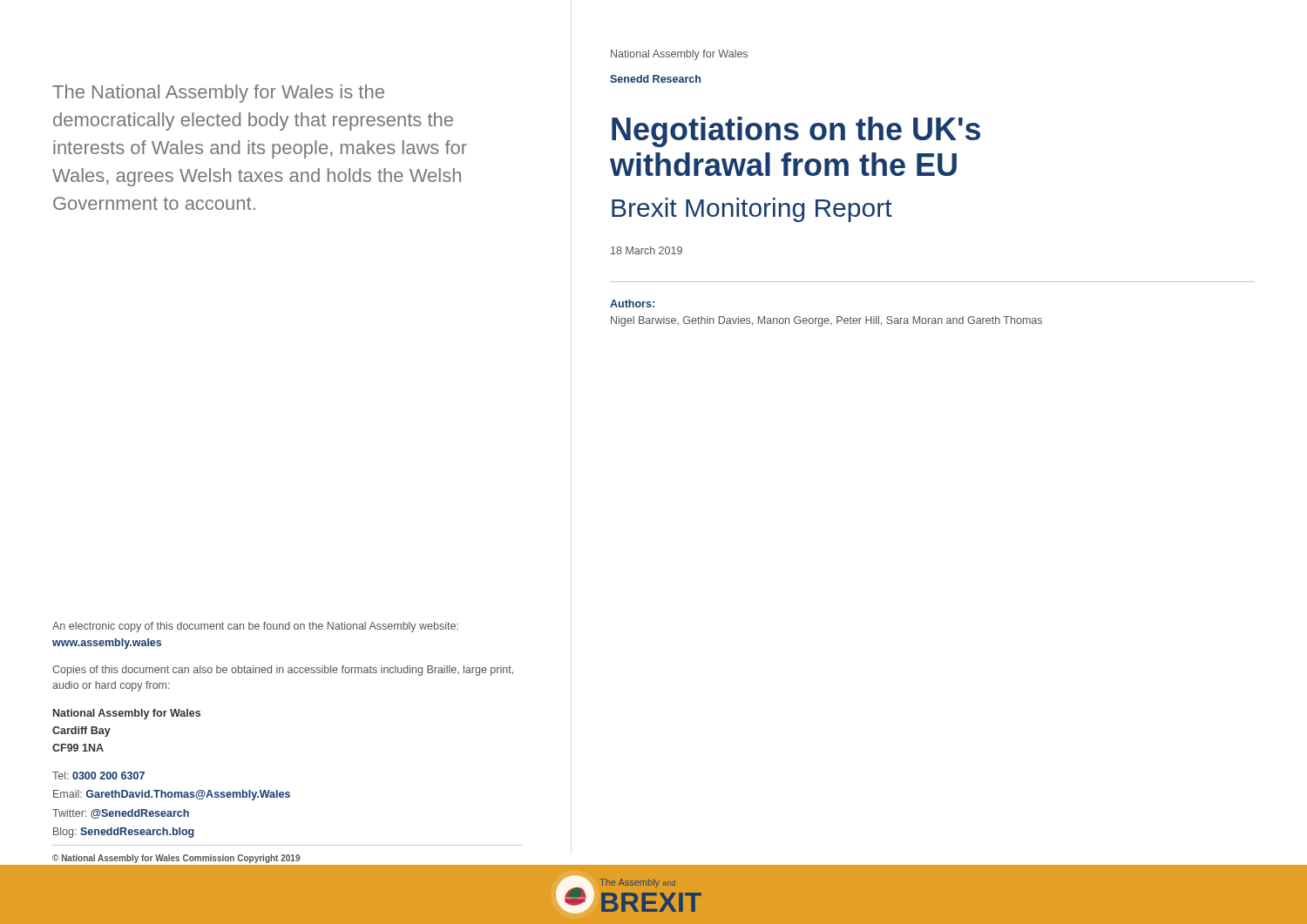Point to the block beginning "Authors: Nigel Barwise, Gethin Davies, Manon George, Peter"
1307x924 pixels.
932,313
